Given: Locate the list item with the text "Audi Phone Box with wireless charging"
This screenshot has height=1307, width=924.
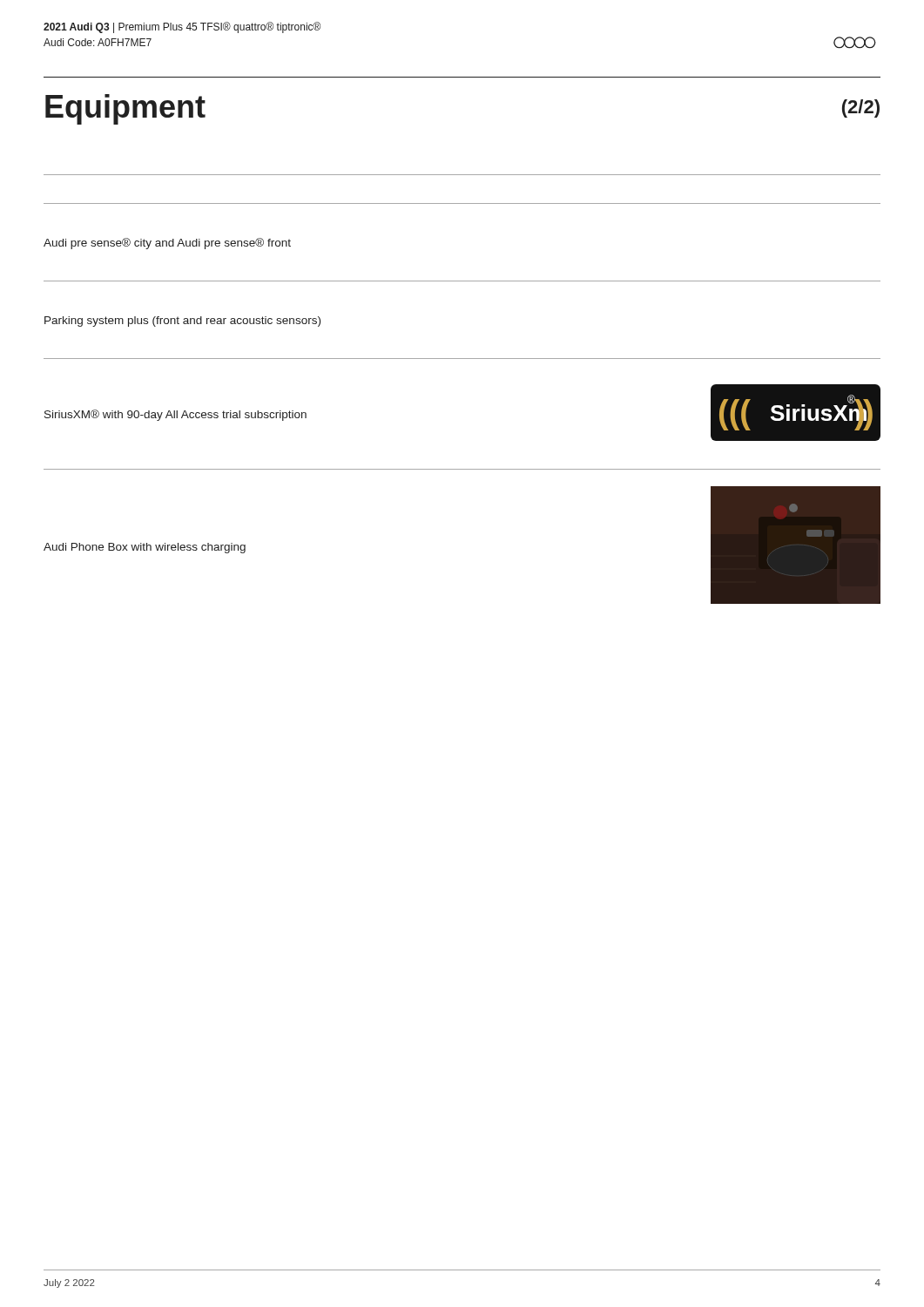Looking at the screenshot, I should [x=142, y=545].
